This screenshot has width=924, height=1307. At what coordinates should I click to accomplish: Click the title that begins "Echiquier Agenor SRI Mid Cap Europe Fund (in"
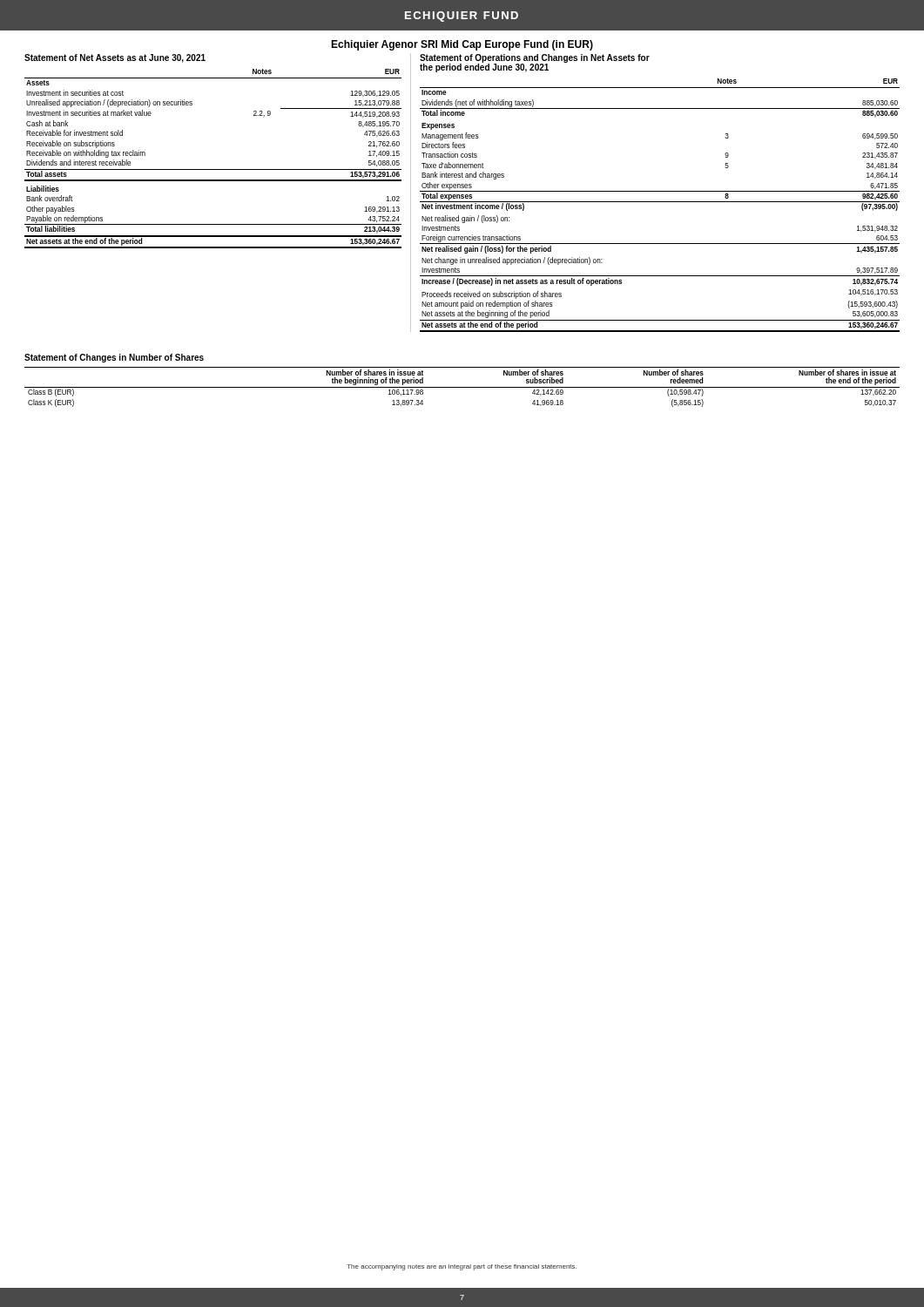coord(462,44)
